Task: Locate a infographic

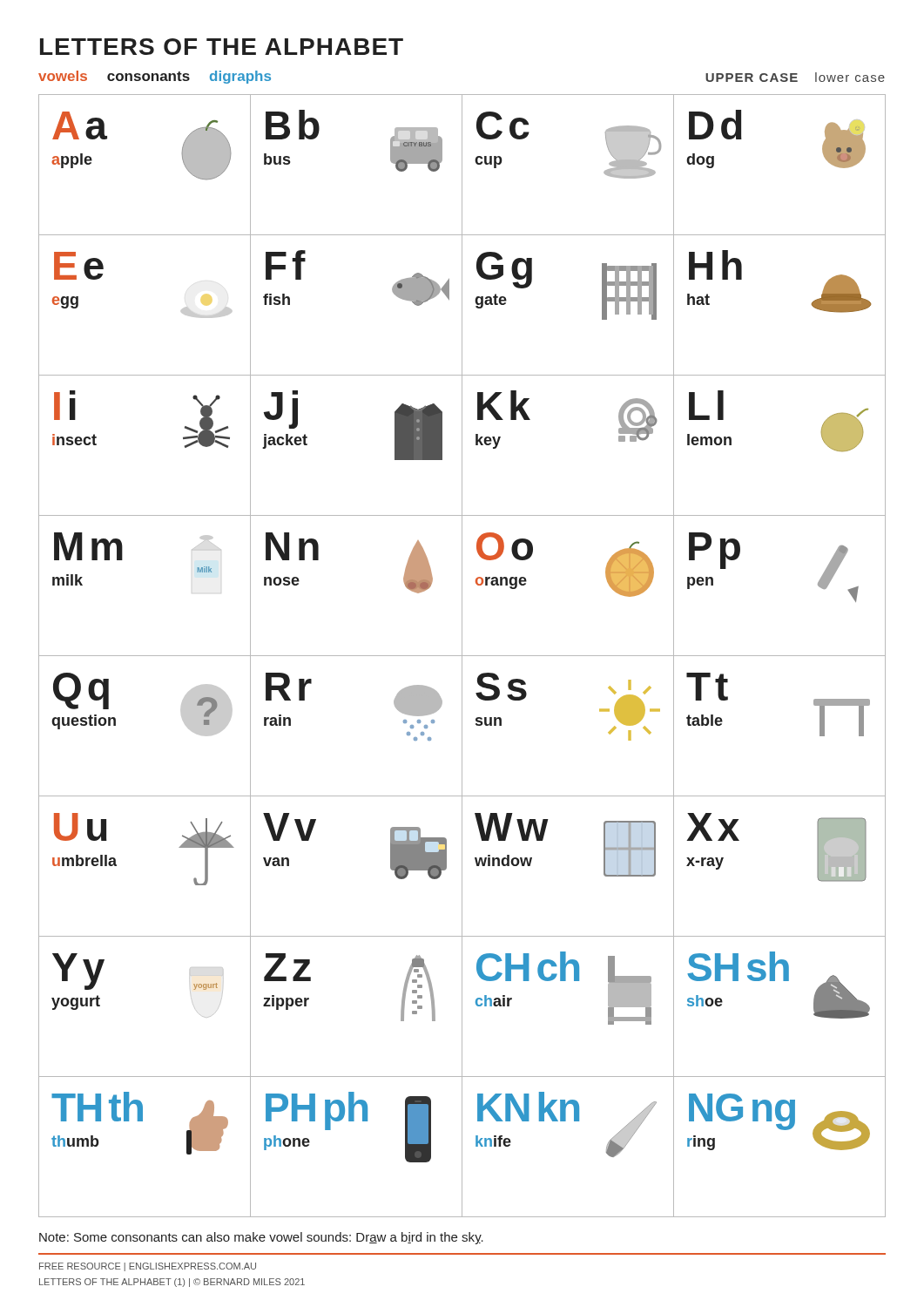Action: pos(462,656)
